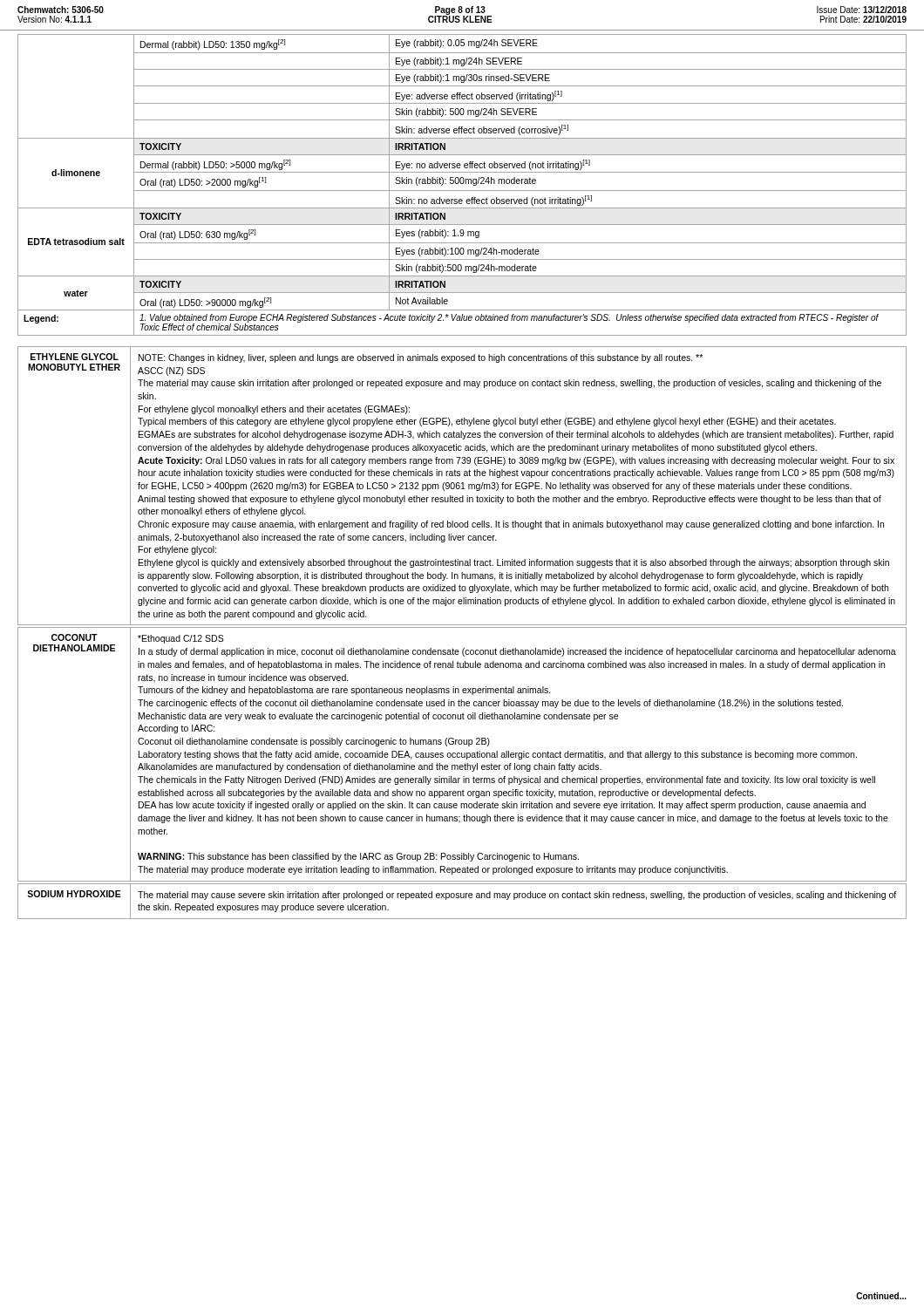This screenshot has height=1308, width=924.
Task: Click on the table containing "COCONUT DIETHANOLAMIDE"
Action: tap(462, 754)
